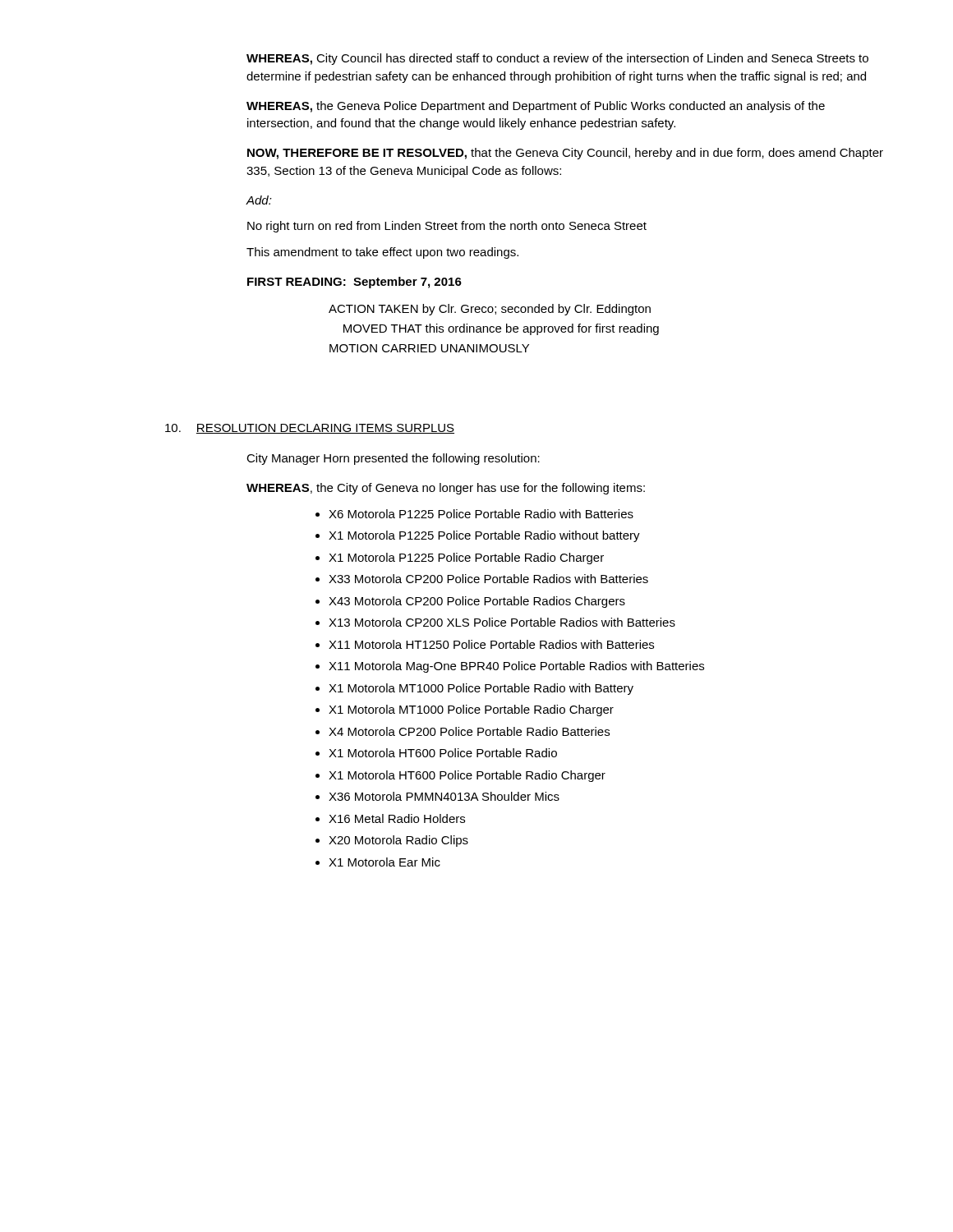Where does it say "X1 Motorola P1225 Police Portable Radio without battery"?
This screenshot has height=1232, width=953.
click(484, 535)
